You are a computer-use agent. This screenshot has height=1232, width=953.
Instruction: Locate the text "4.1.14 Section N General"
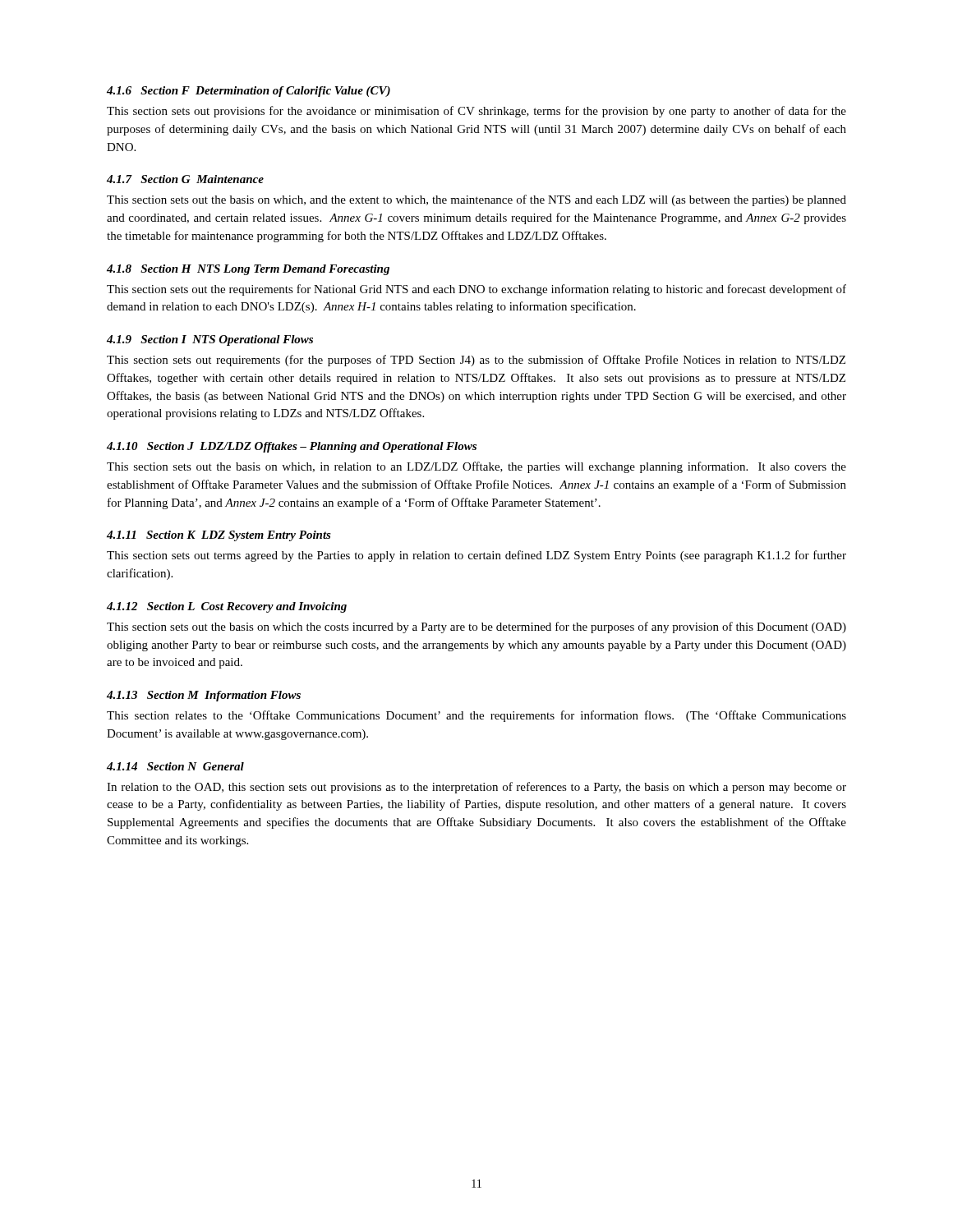tap(175, 766)
